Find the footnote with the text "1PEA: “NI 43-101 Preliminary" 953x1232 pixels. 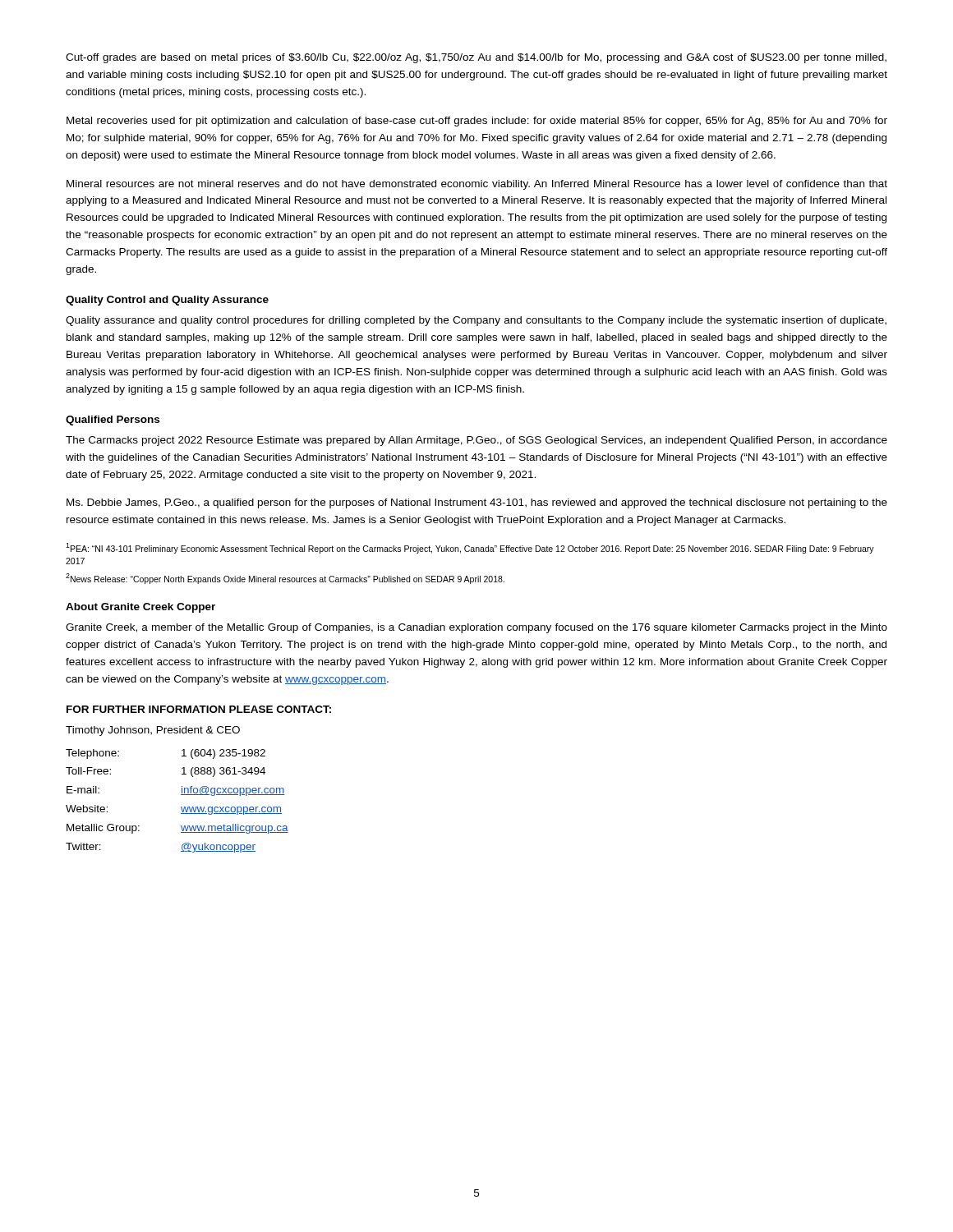point(470,554)
